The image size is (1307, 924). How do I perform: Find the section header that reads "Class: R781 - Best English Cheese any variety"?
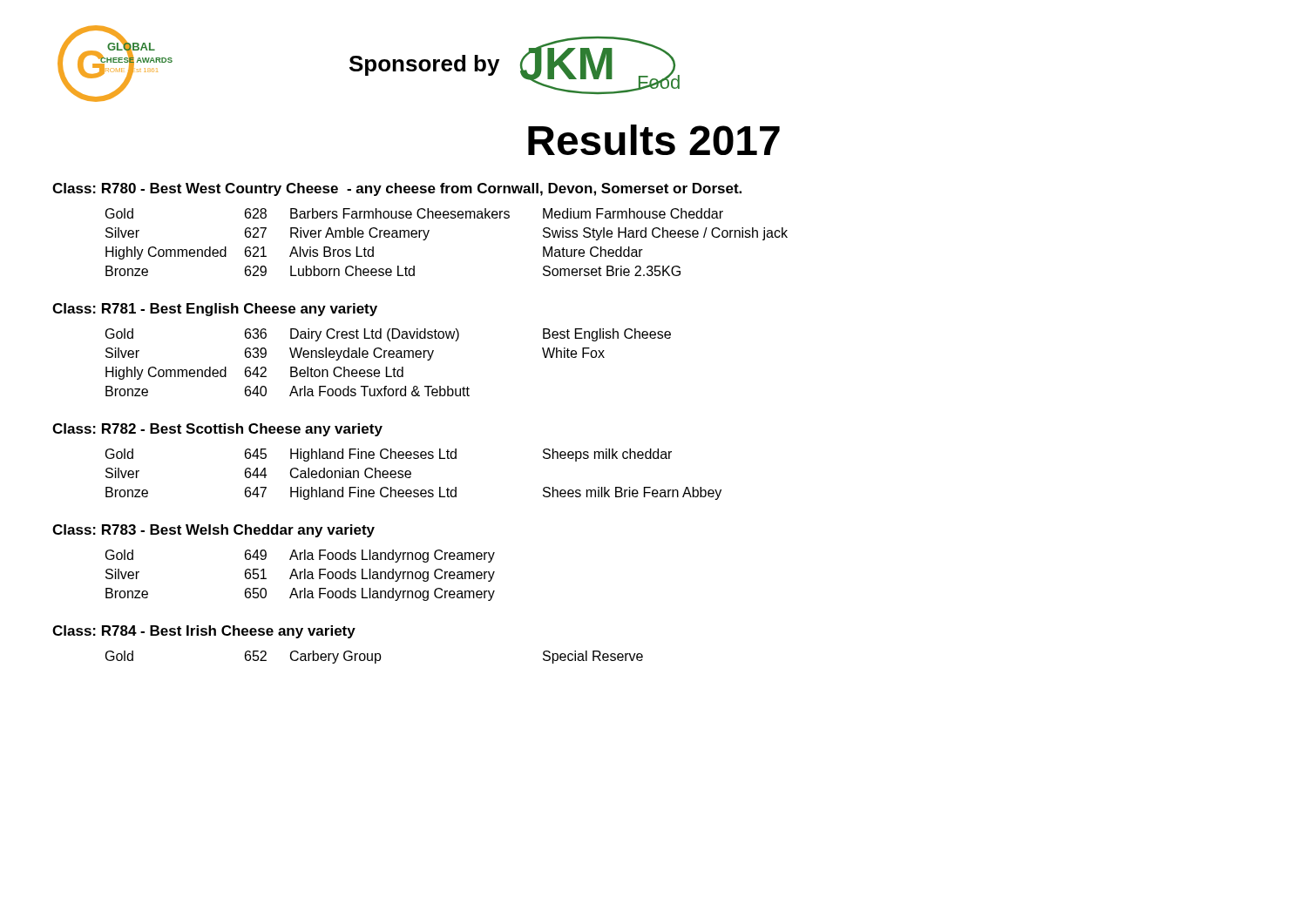[x=215, y=309]
